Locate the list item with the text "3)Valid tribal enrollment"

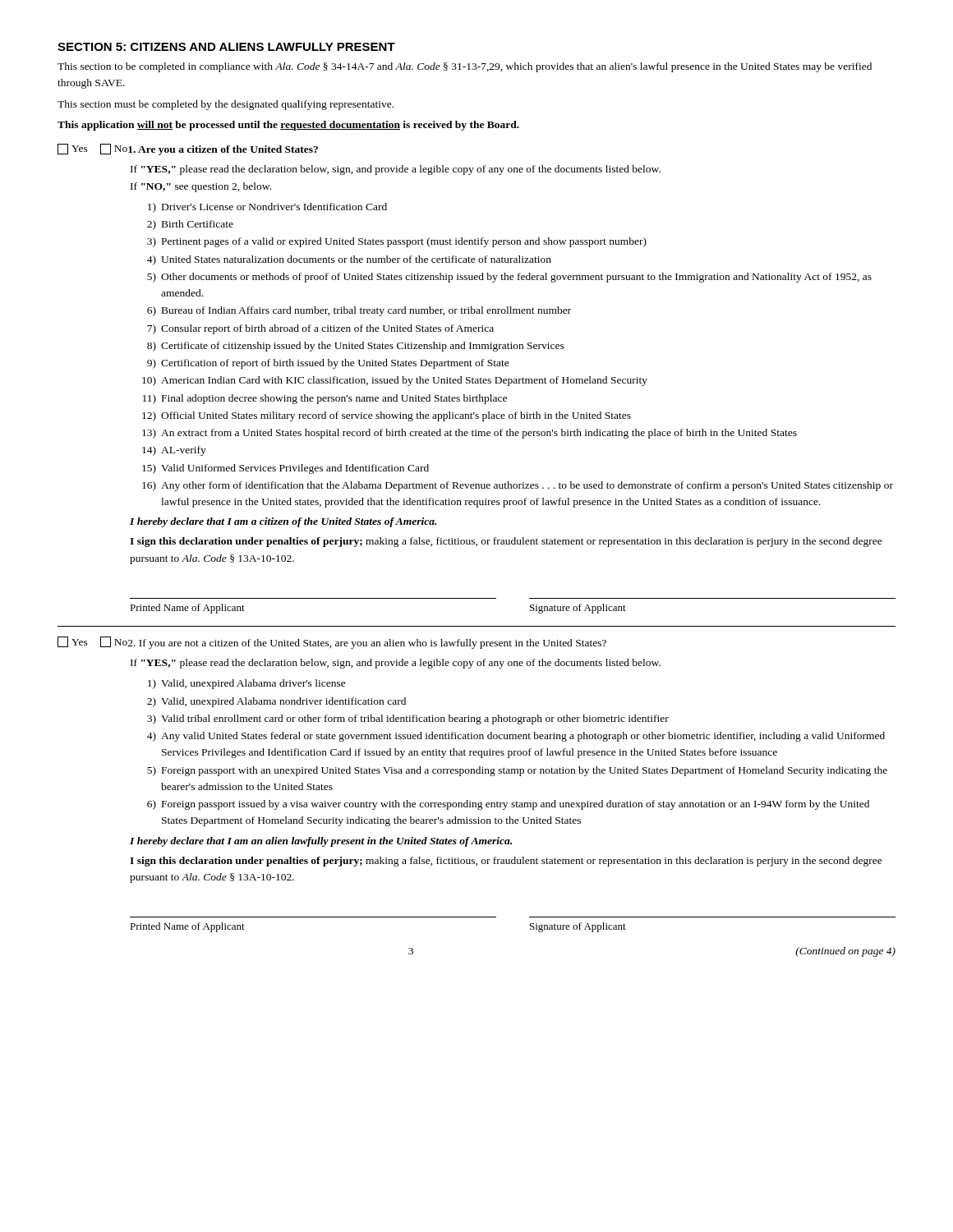(x=513, y=719)
